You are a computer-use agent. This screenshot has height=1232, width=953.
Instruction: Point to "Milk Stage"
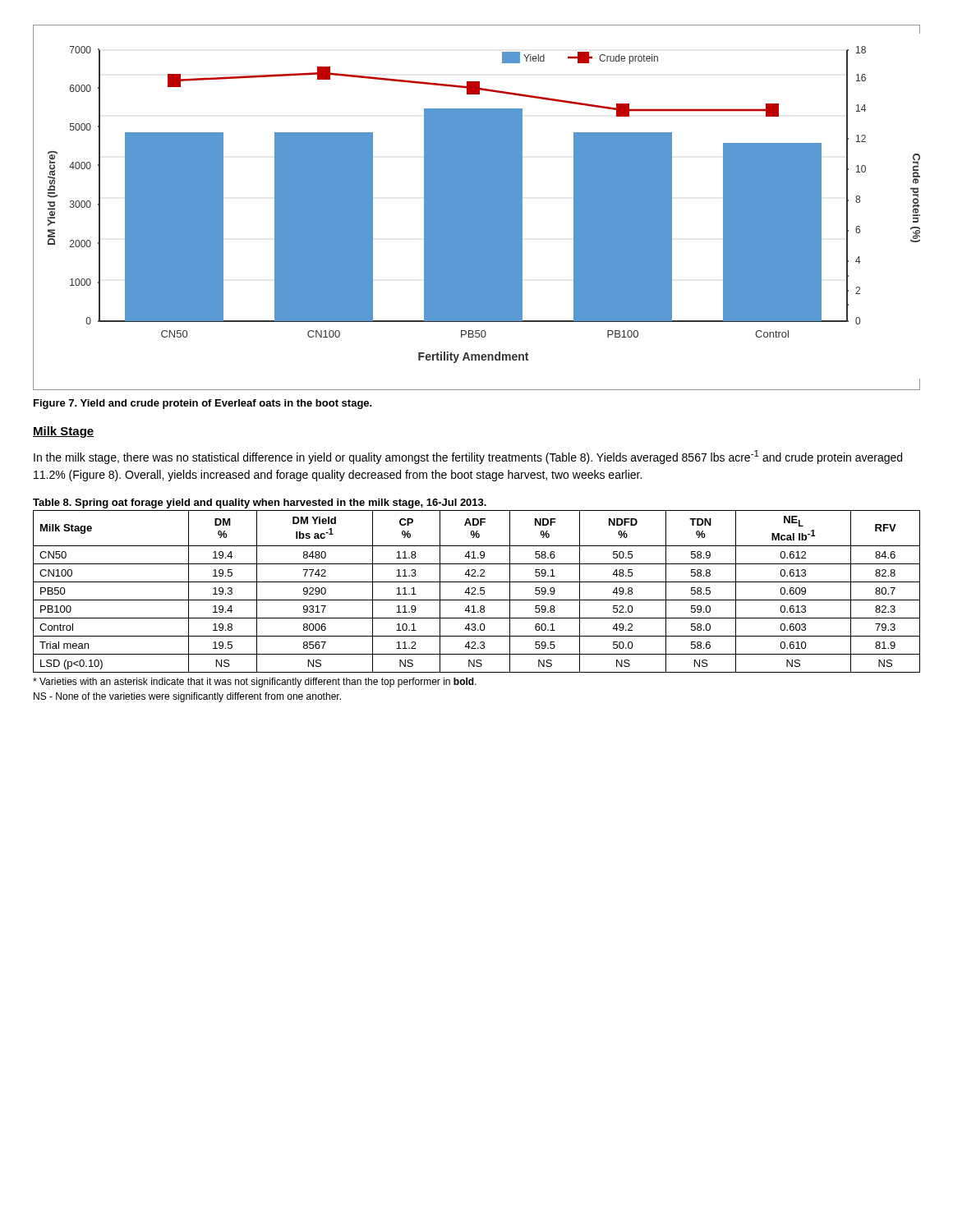click(63, 431)
